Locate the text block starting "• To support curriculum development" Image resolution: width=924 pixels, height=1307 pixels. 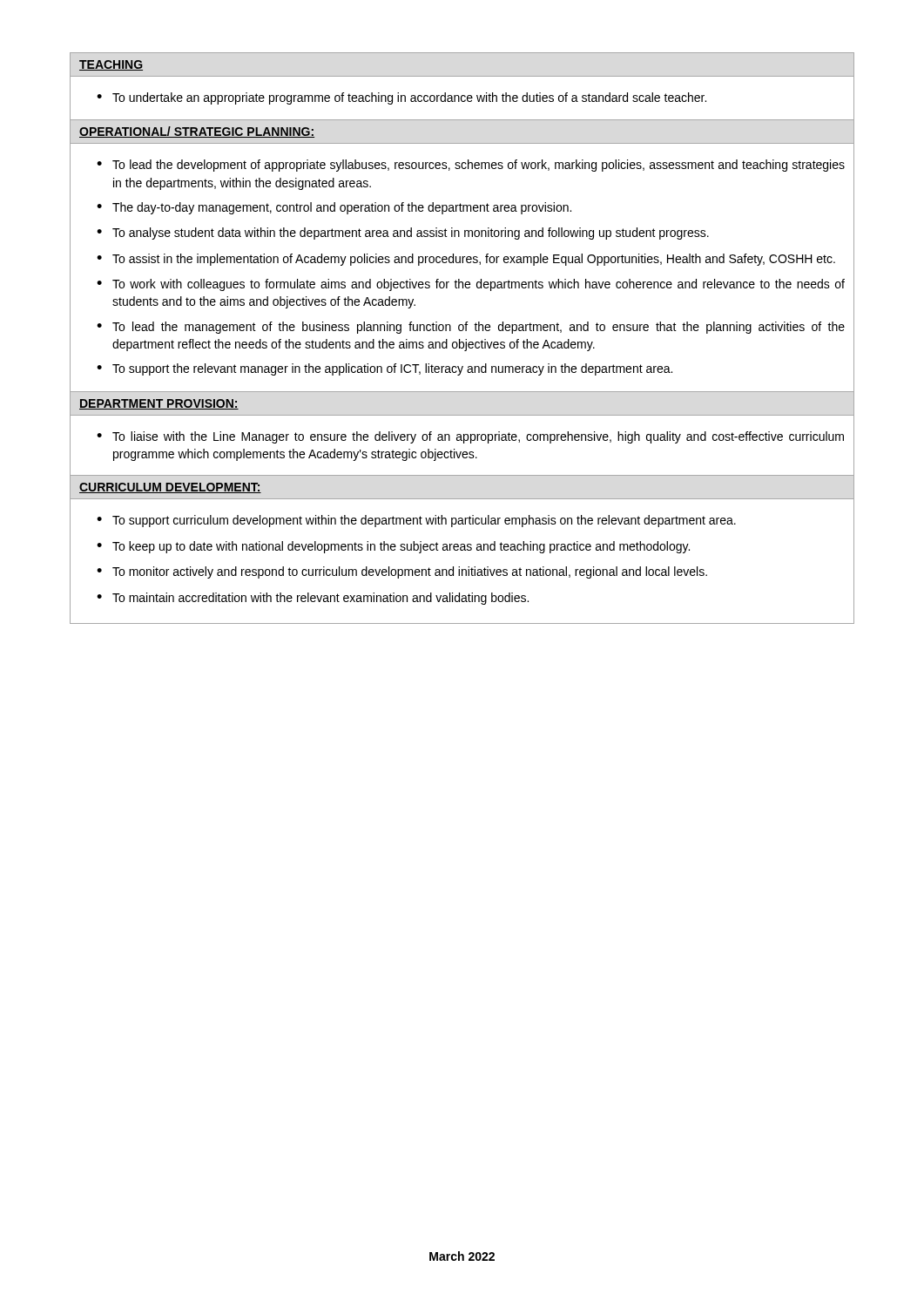pyautogui.click(x=417, y=521)
